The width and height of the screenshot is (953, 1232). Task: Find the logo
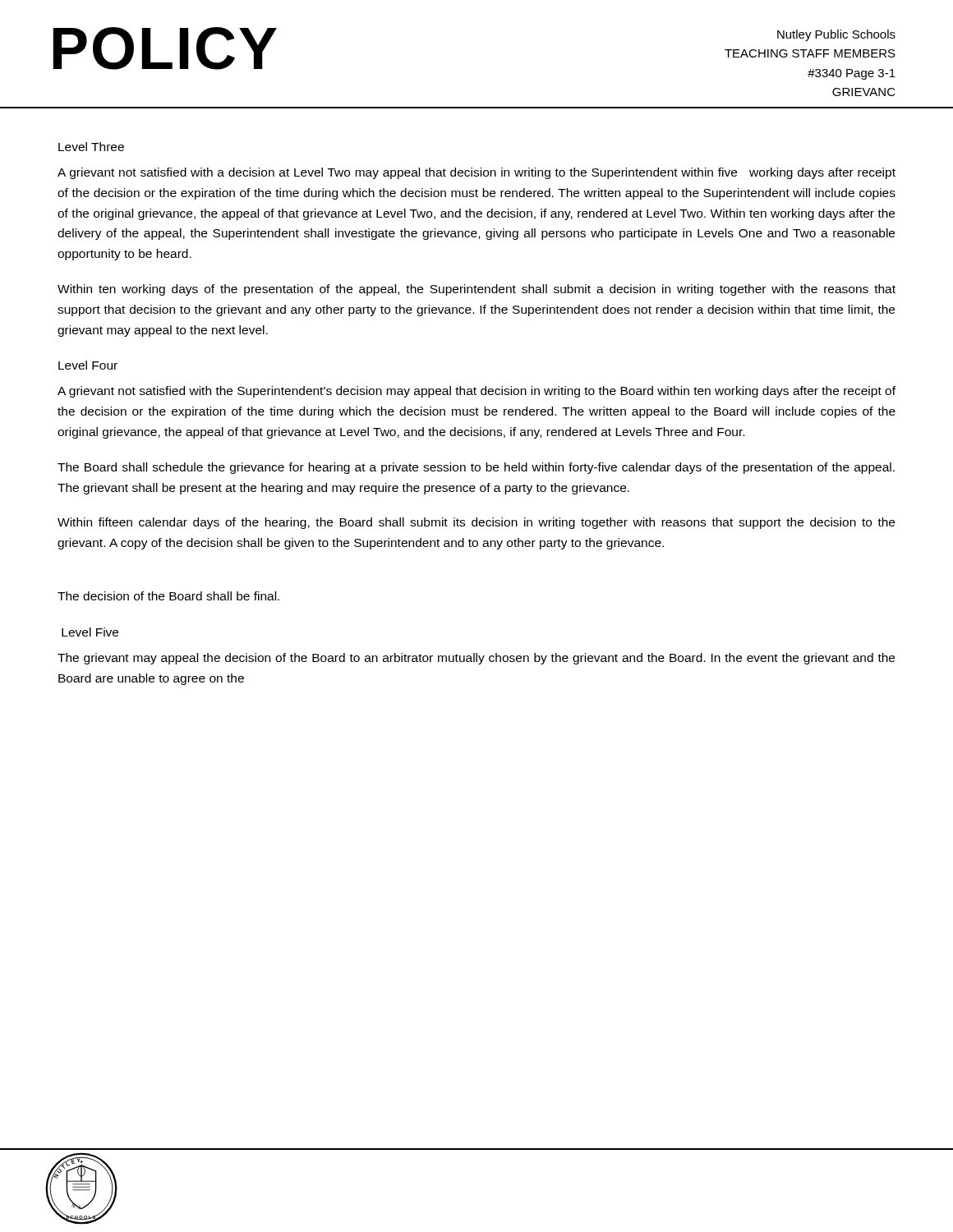point(81,1190)
